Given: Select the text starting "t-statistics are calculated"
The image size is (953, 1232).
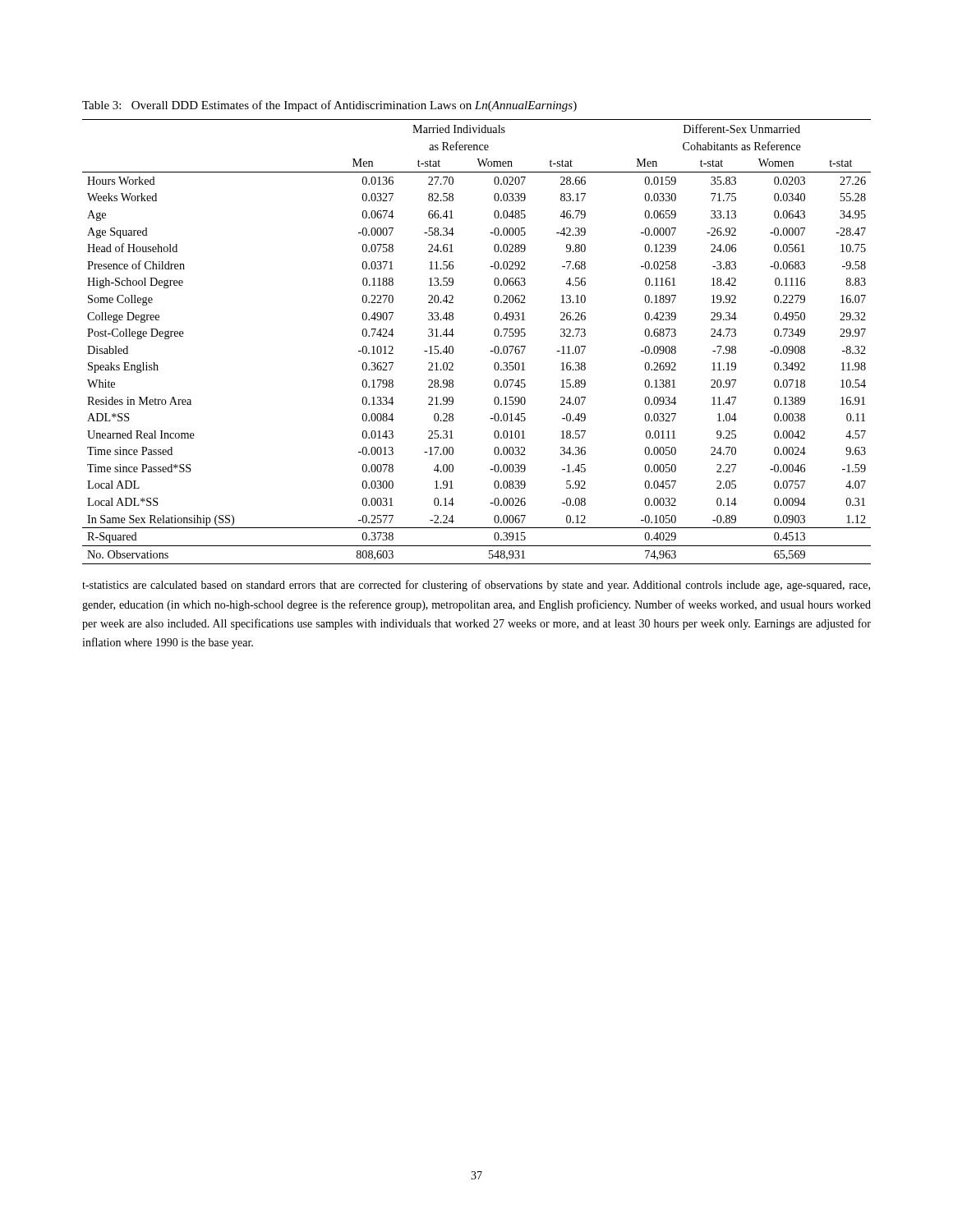Looking at the screenshot, I should (x=476, y=614).
